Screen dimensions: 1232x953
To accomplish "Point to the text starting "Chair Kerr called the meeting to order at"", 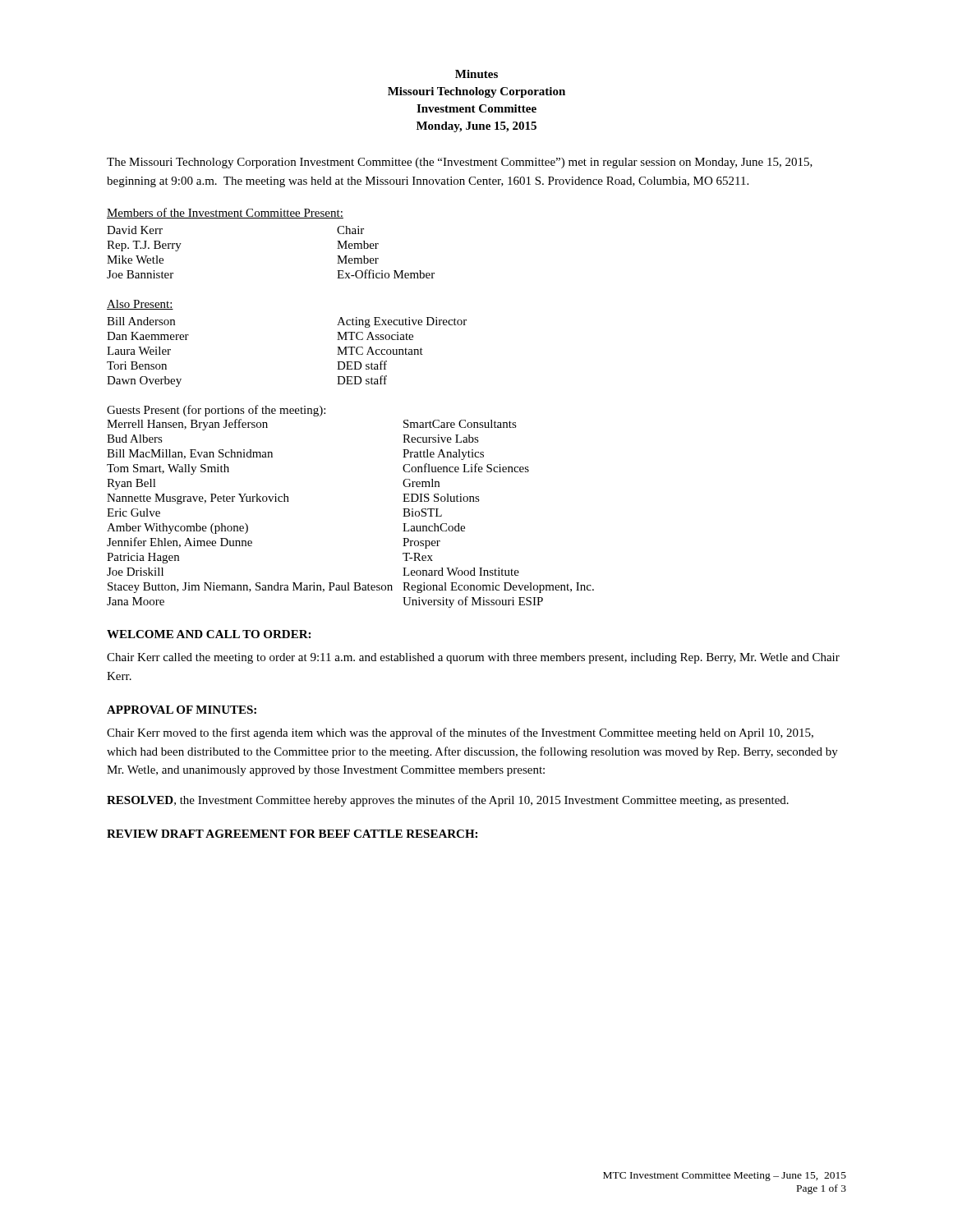I will 473,666.
